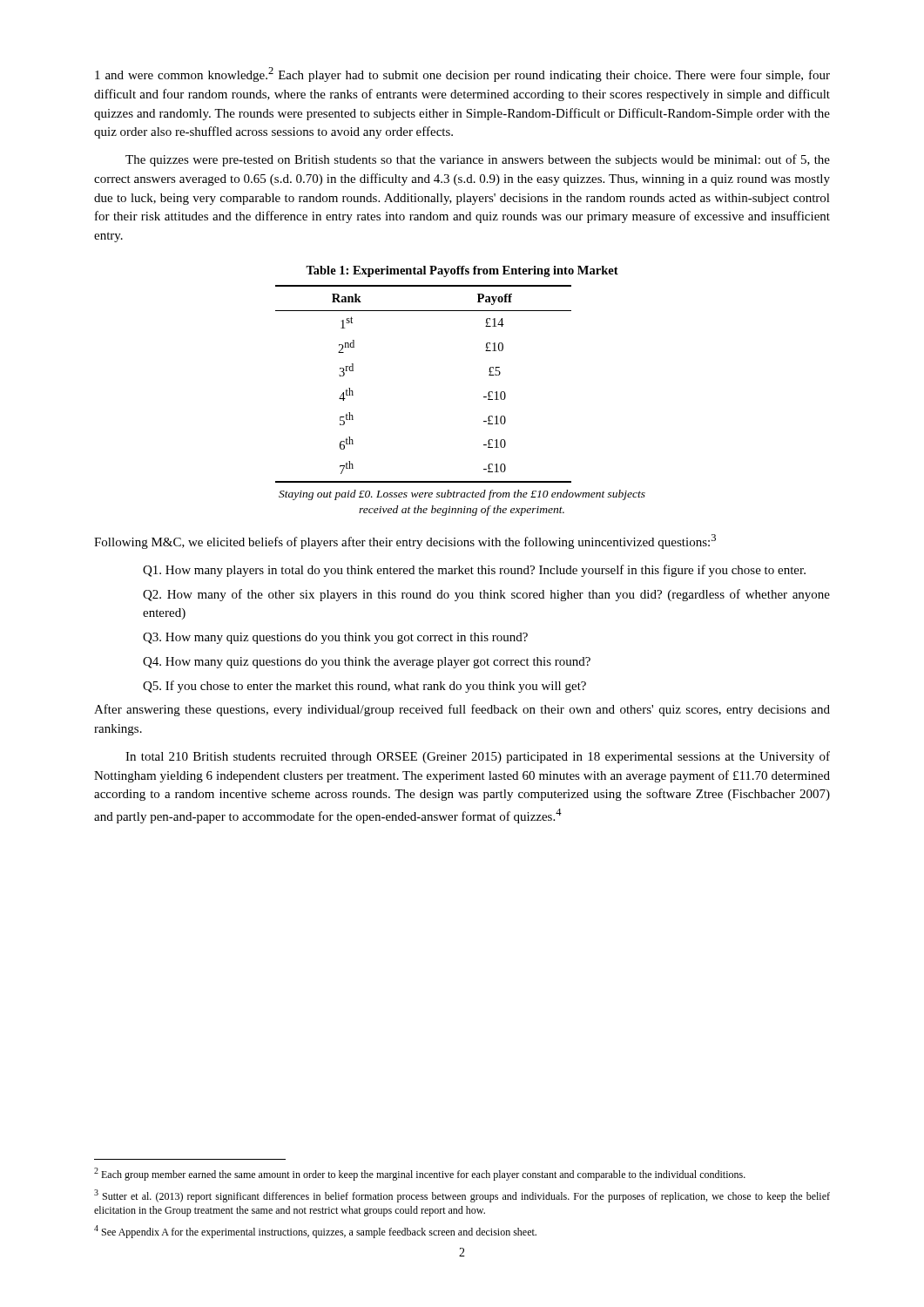Find the list item containing "Q3. How many quiz questions do you think"

(x=486, y=638)
